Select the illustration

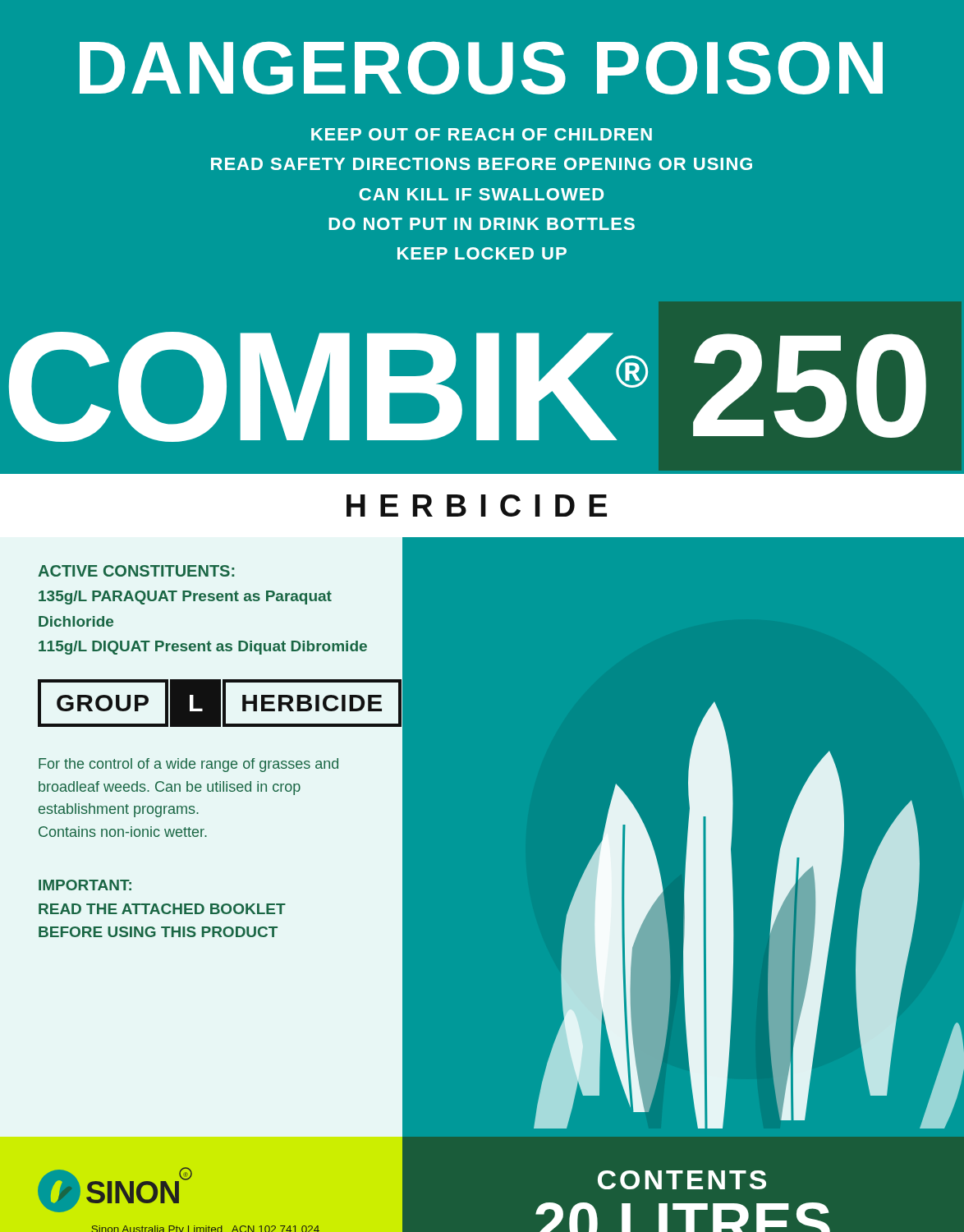(683, 837)
